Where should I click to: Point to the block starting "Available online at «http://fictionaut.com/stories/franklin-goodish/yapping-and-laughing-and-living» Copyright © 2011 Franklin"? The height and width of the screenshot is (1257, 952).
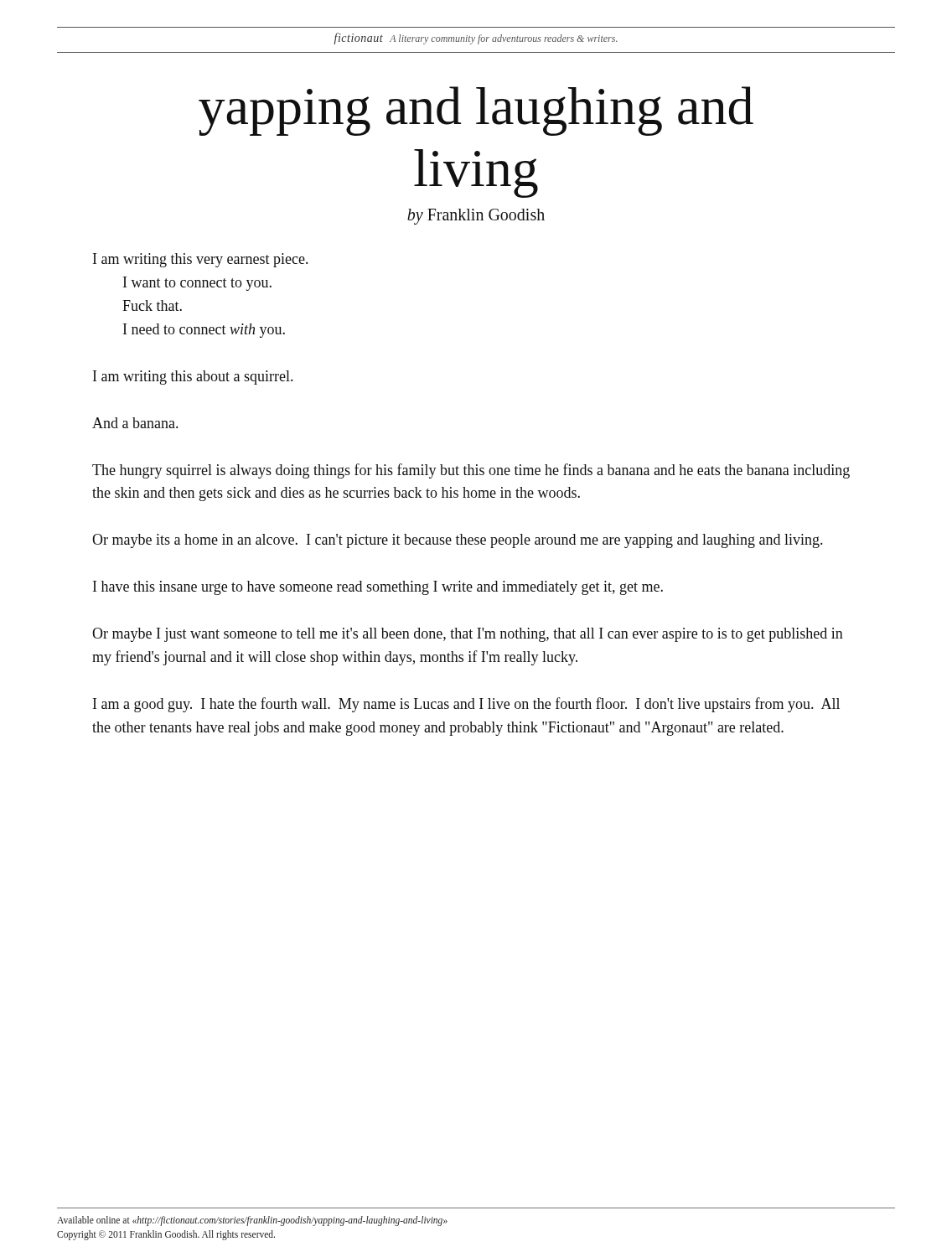[252, 1227]
